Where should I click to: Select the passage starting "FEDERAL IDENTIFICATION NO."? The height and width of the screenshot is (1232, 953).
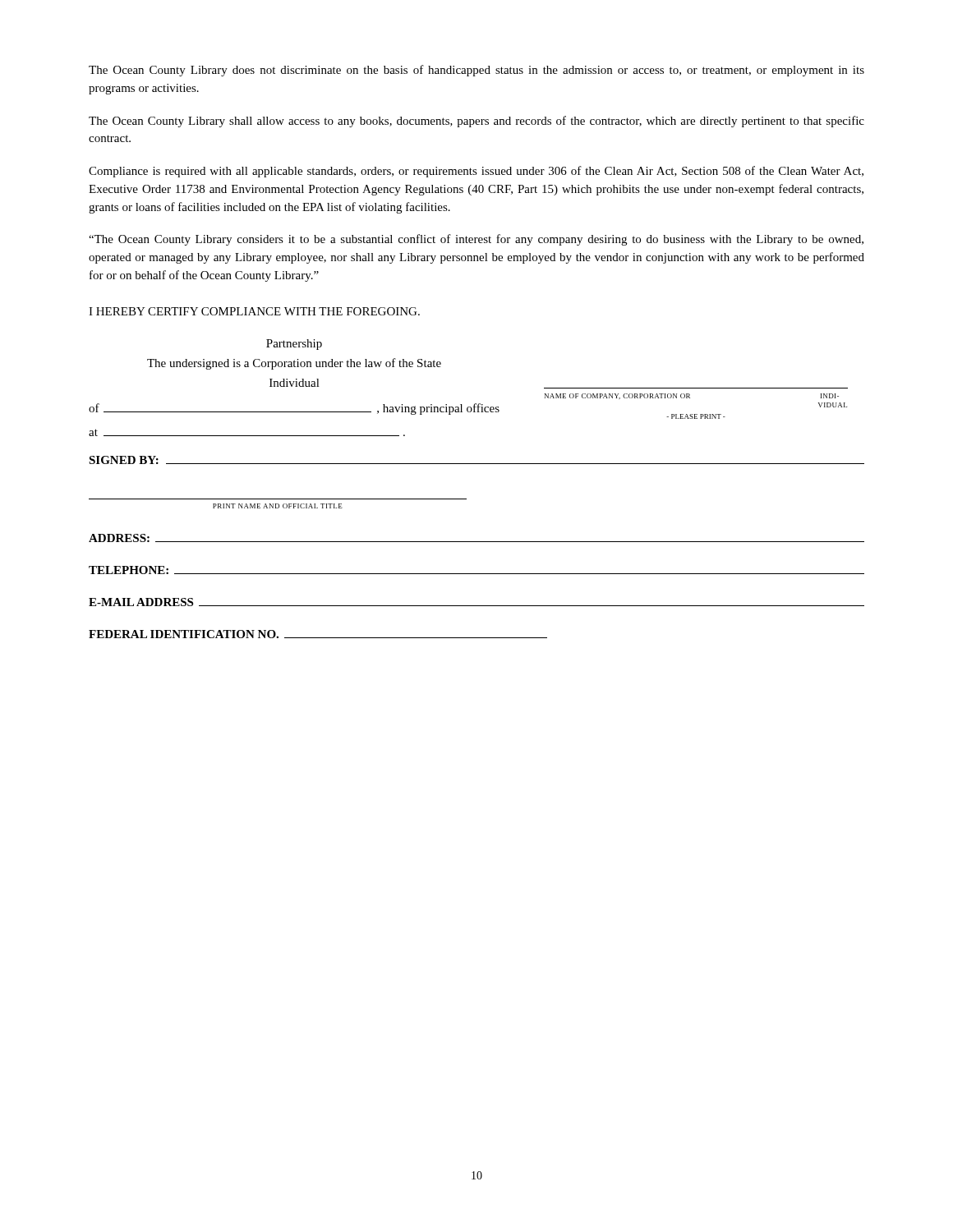point(318,632)
